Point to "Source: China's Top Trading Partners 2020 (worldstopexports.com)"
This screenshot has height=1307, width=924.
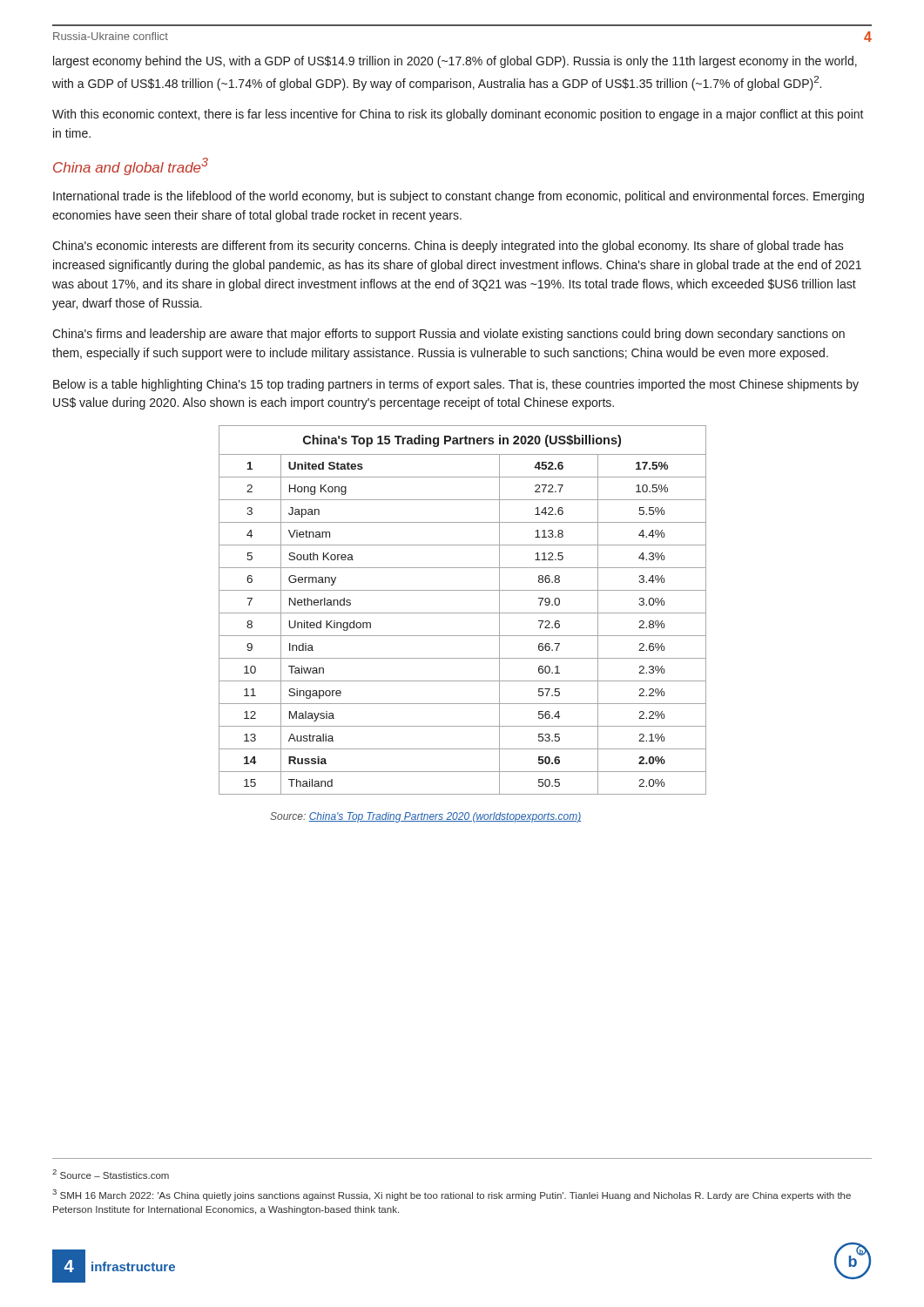click(x=426, y=816)
